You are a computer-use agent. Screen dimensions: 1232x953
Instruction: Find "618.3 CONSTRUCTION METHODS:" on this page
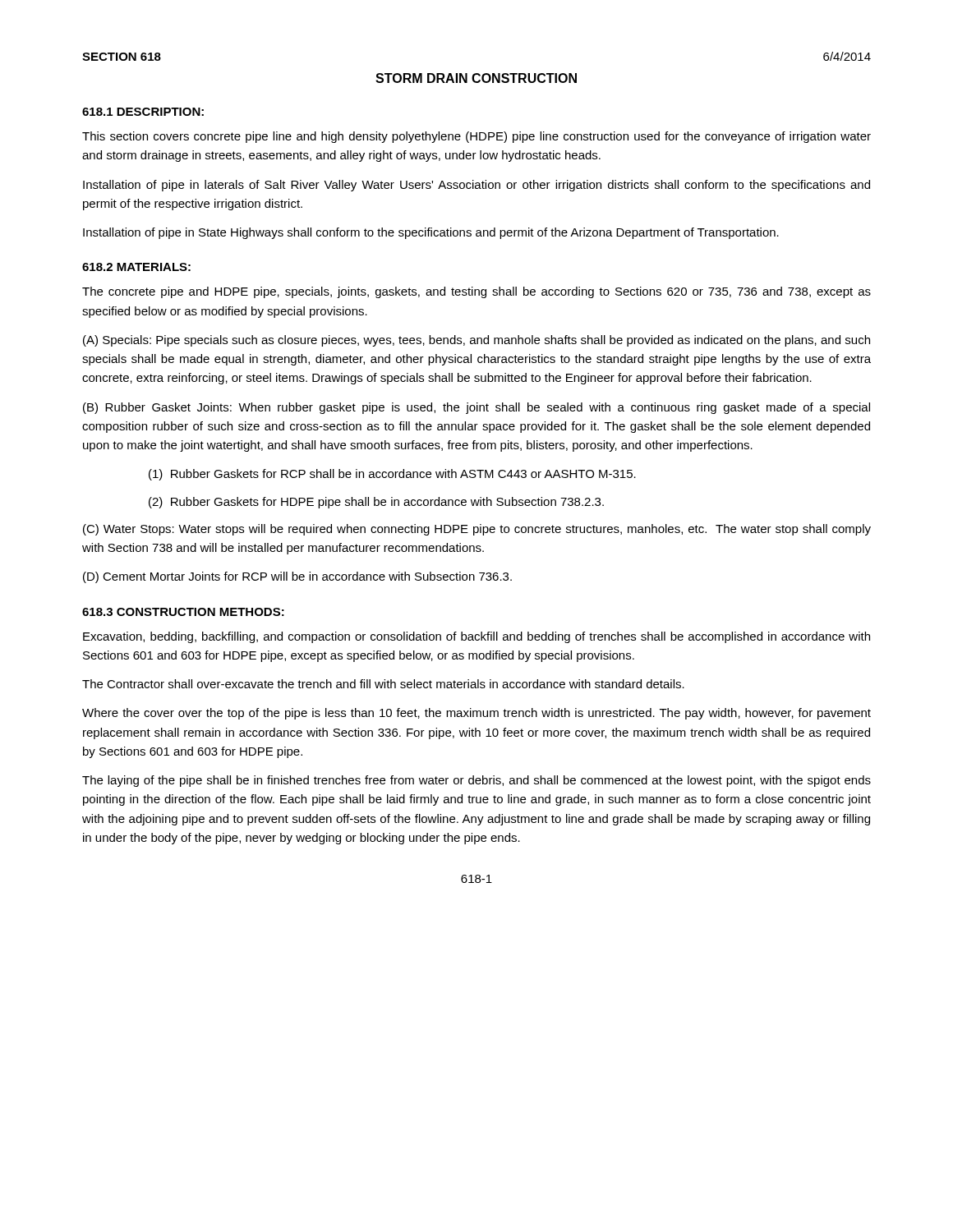click(x=184, y=611)
